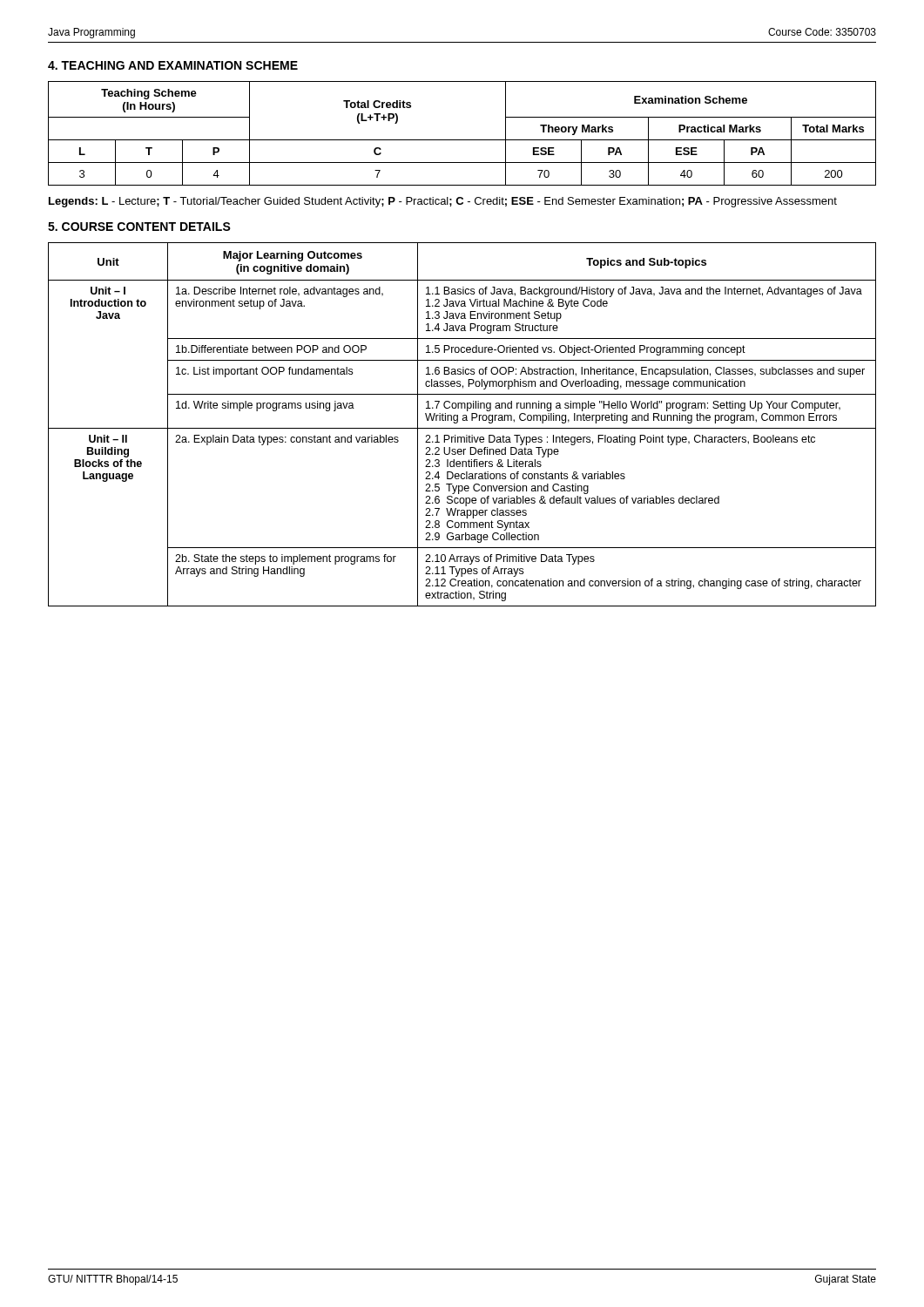Screen dimensions: 1307x924
Task: Click on the text block that reads "Legends: L - Lecture;"
Action: pos(442,201)
